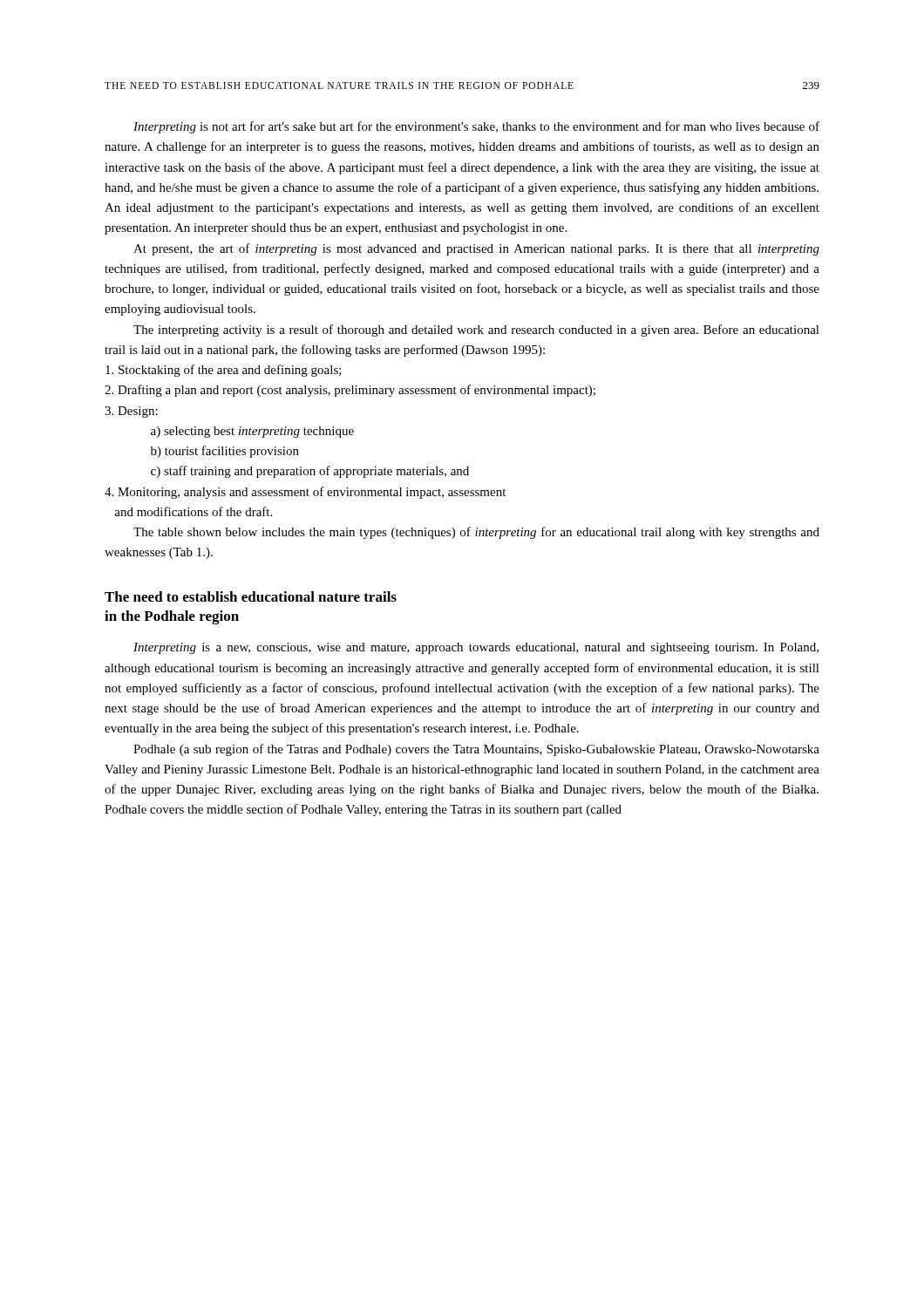Locate the passage starting "Podhale (a sub region of"
The width and height of the screenshot is (924, 1308).
462,779
